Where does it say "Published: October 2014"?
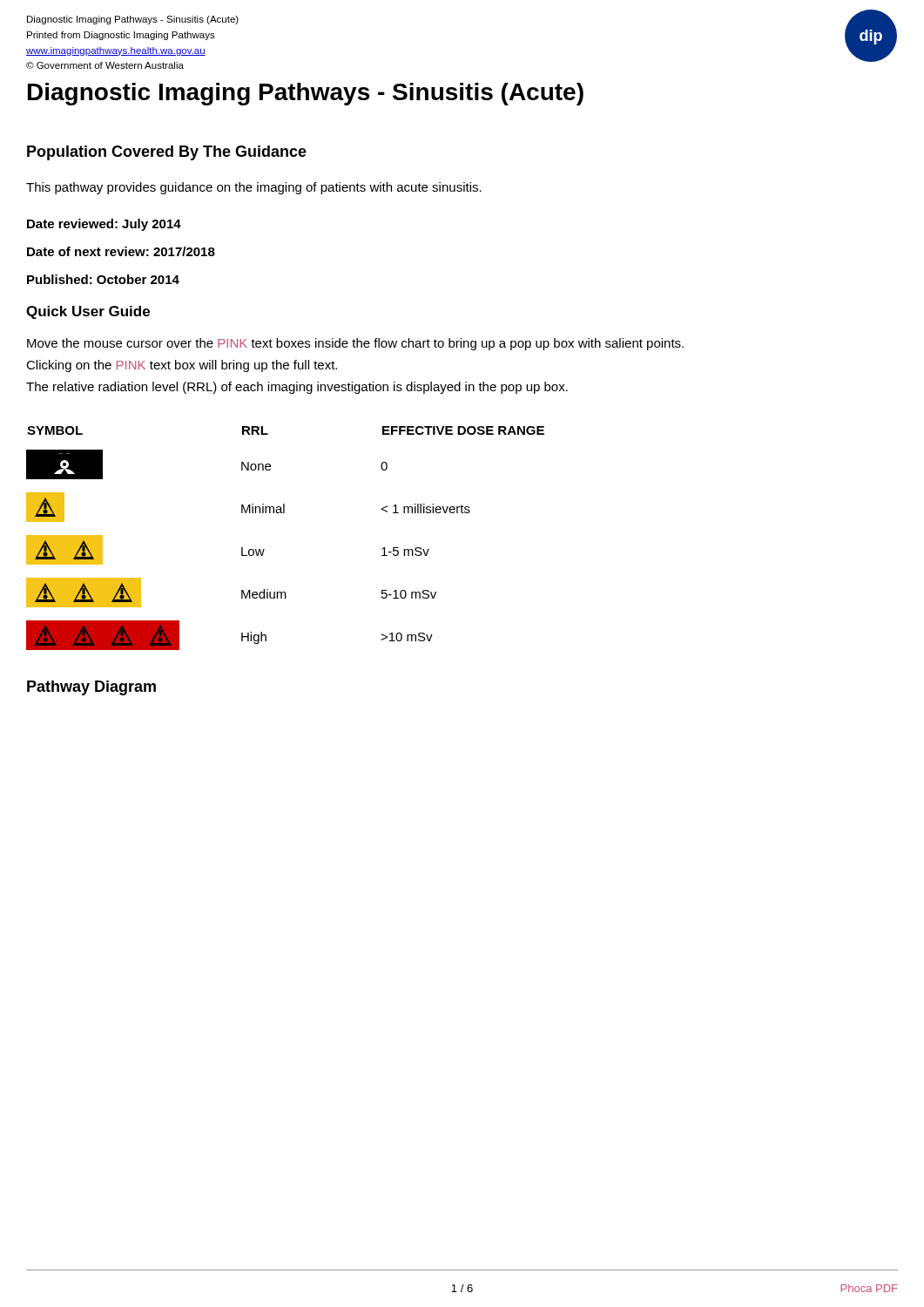Image resolution: width=924 pixels, height=1307 pixels. 103,279
